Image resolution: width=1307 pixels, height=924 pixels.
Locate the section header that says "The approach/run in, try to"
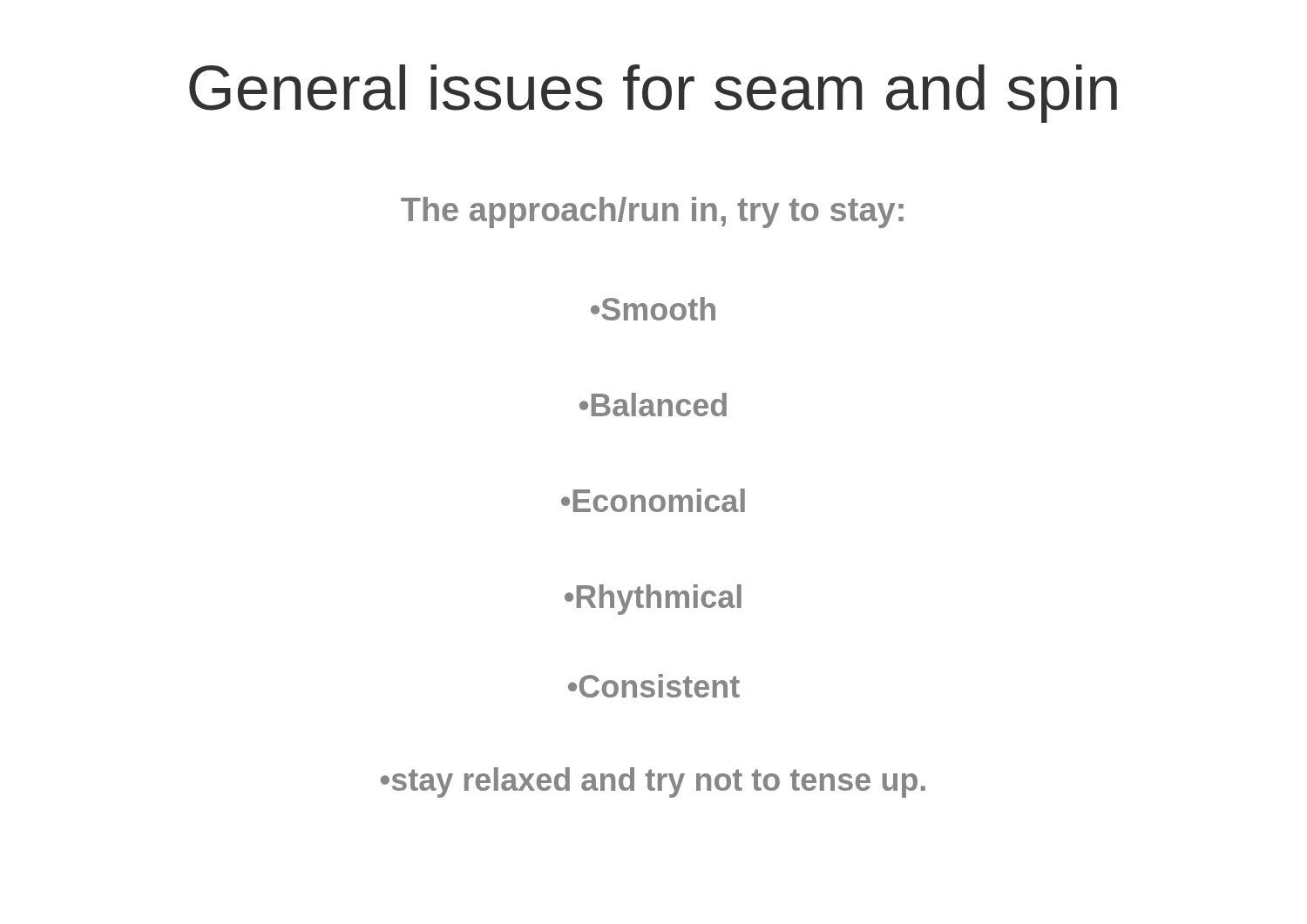(x=653, y=210)
